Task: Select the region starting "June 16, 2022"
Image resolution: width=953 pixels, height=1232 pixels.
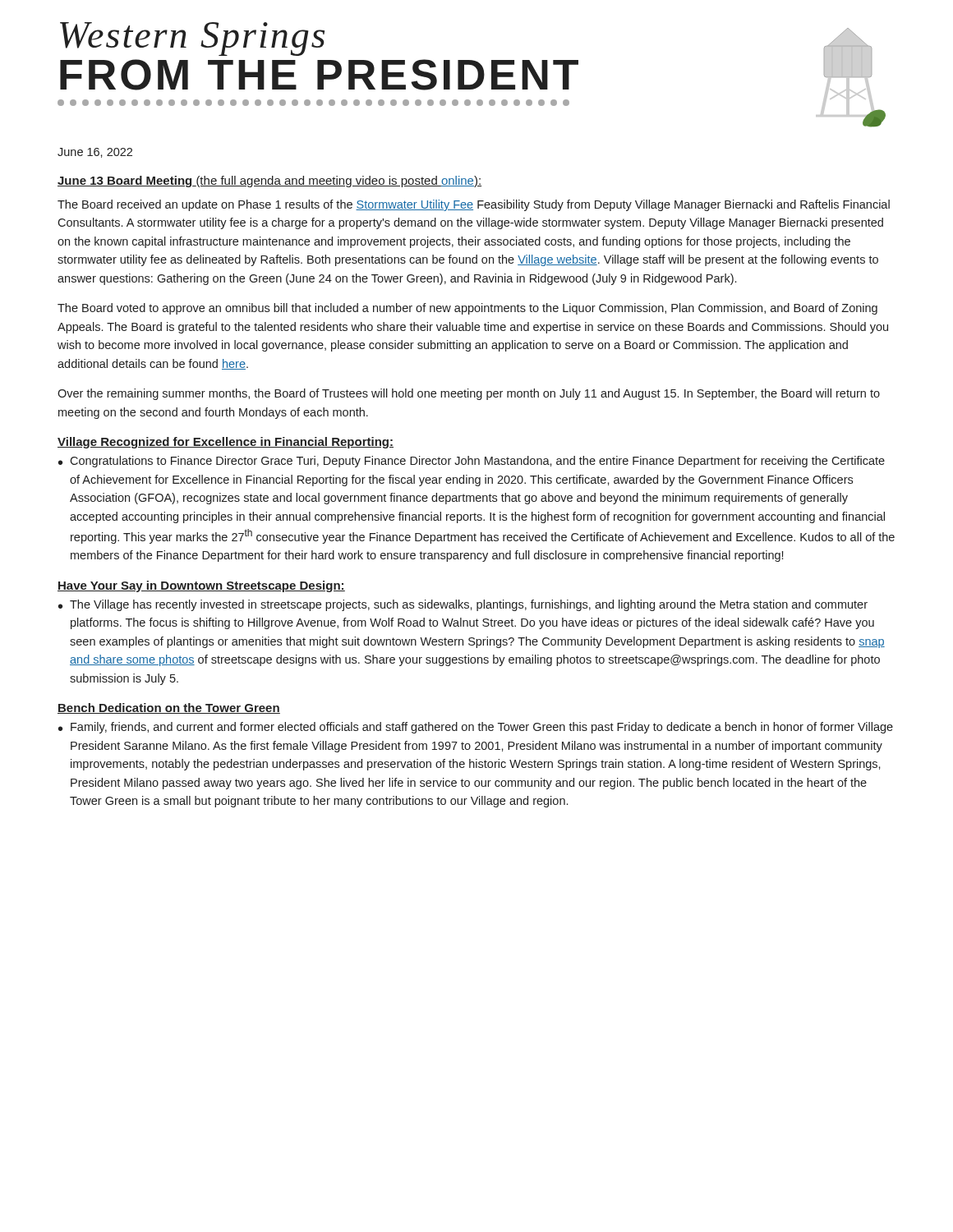Action: click(x=95, y=152)
